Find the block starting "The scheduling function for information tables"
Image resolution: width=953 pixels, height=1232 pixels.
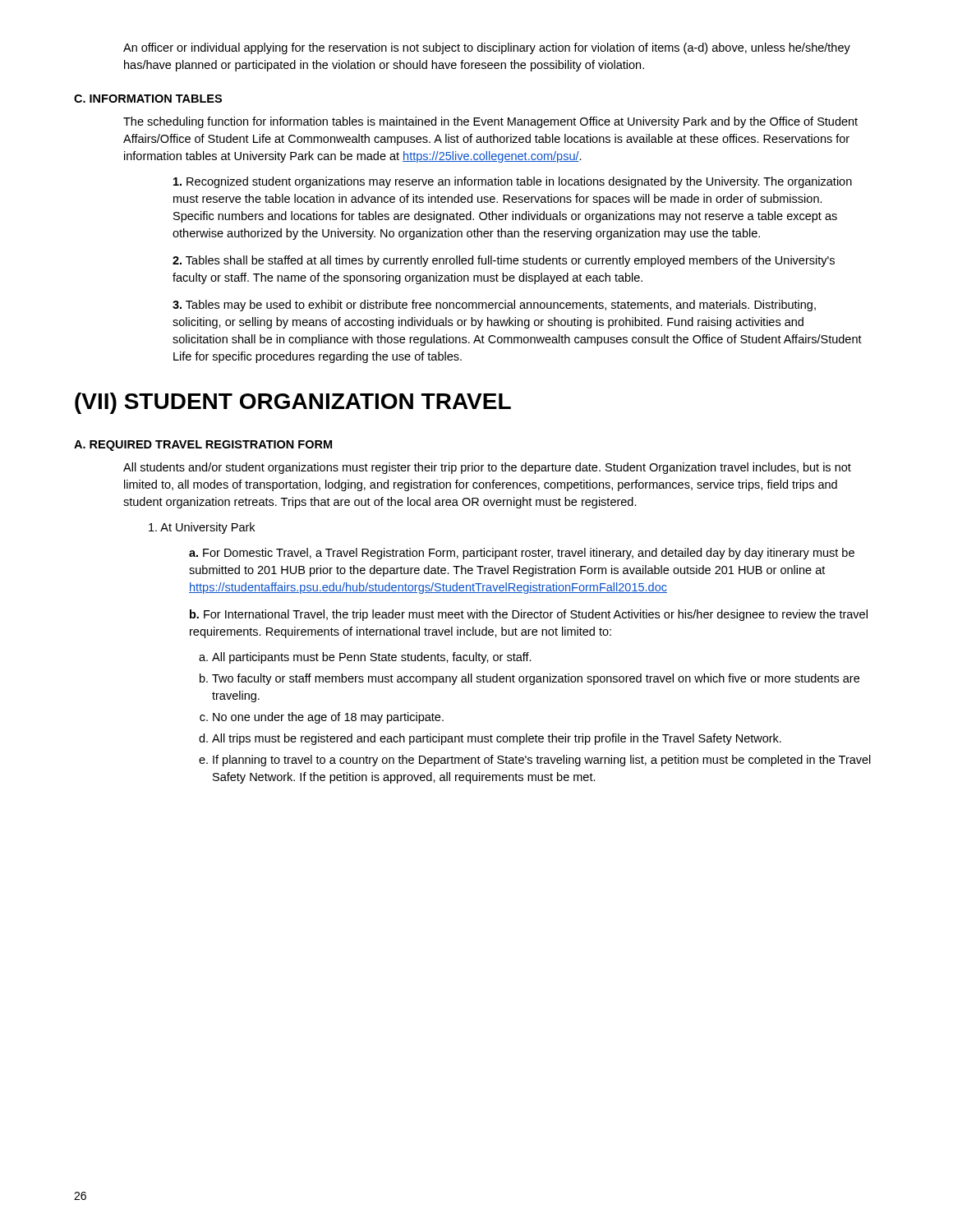pos(493,139)
